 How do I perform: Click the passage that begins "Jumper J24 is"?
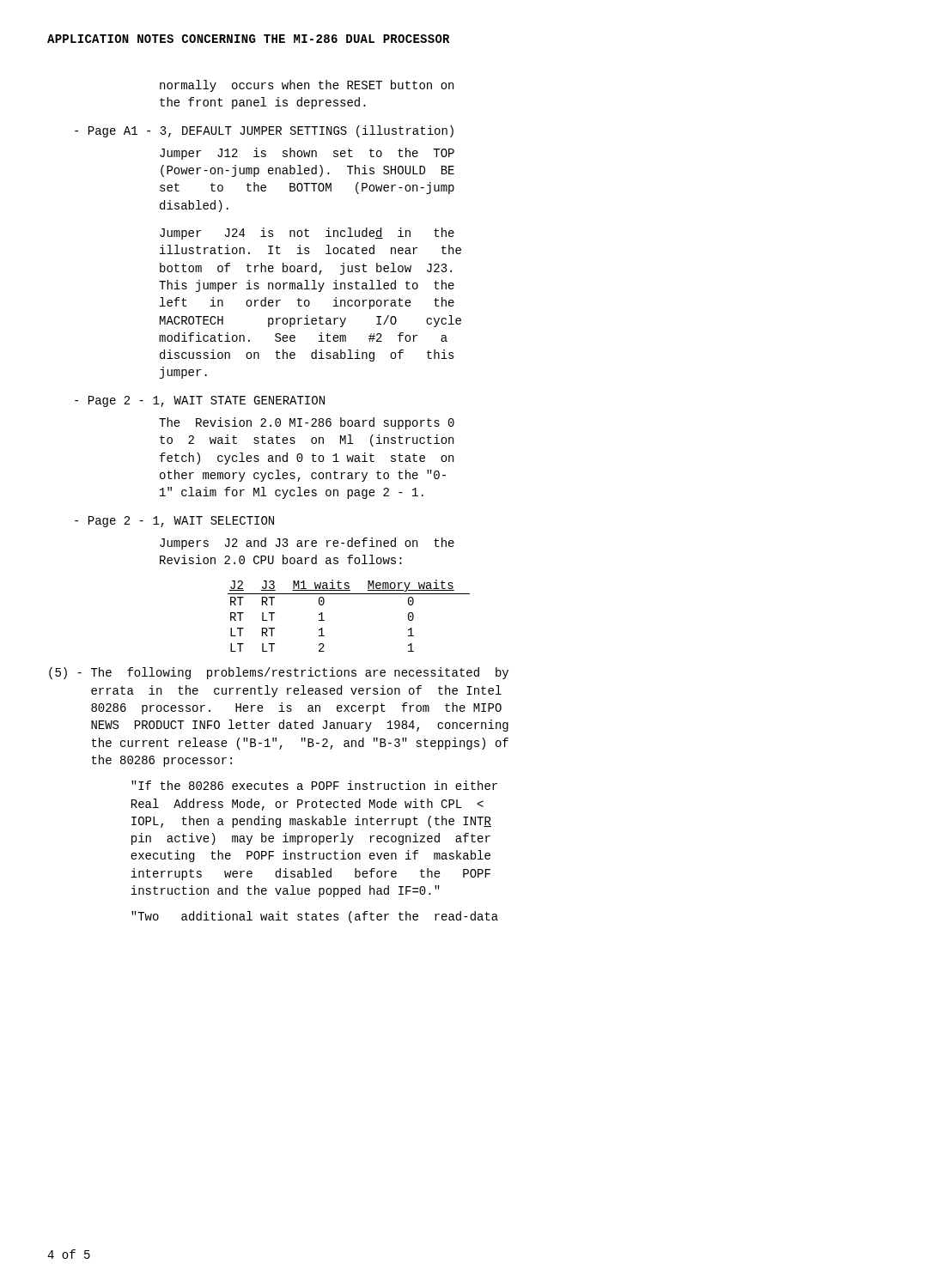(x=310, y=303)
